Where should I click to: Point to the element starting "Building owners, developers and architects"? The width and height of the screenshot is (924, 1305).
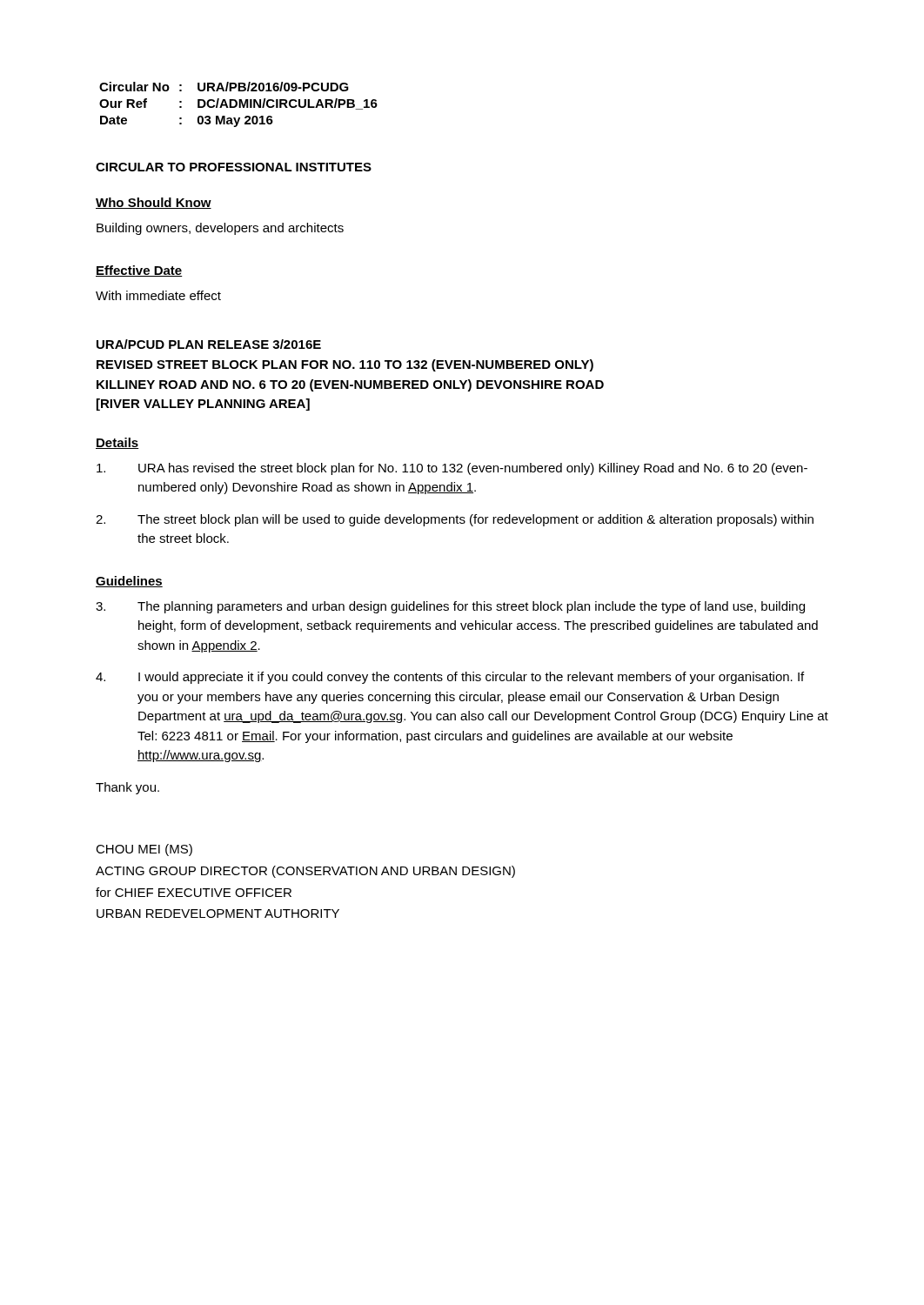pyautogui.click(x=220, y=228)
